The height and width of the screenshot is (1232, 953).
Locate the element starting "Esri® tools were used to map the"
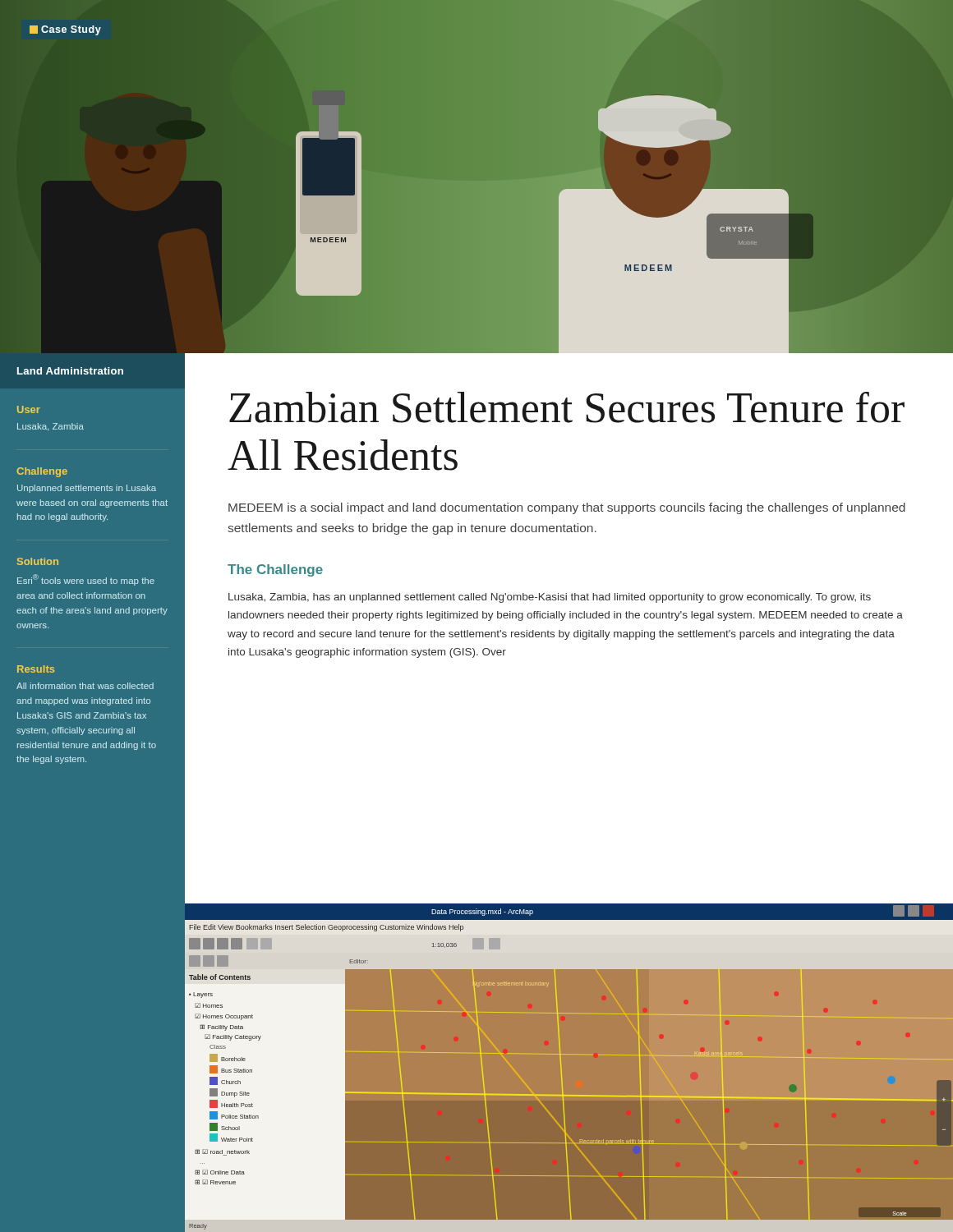point(92,601)
